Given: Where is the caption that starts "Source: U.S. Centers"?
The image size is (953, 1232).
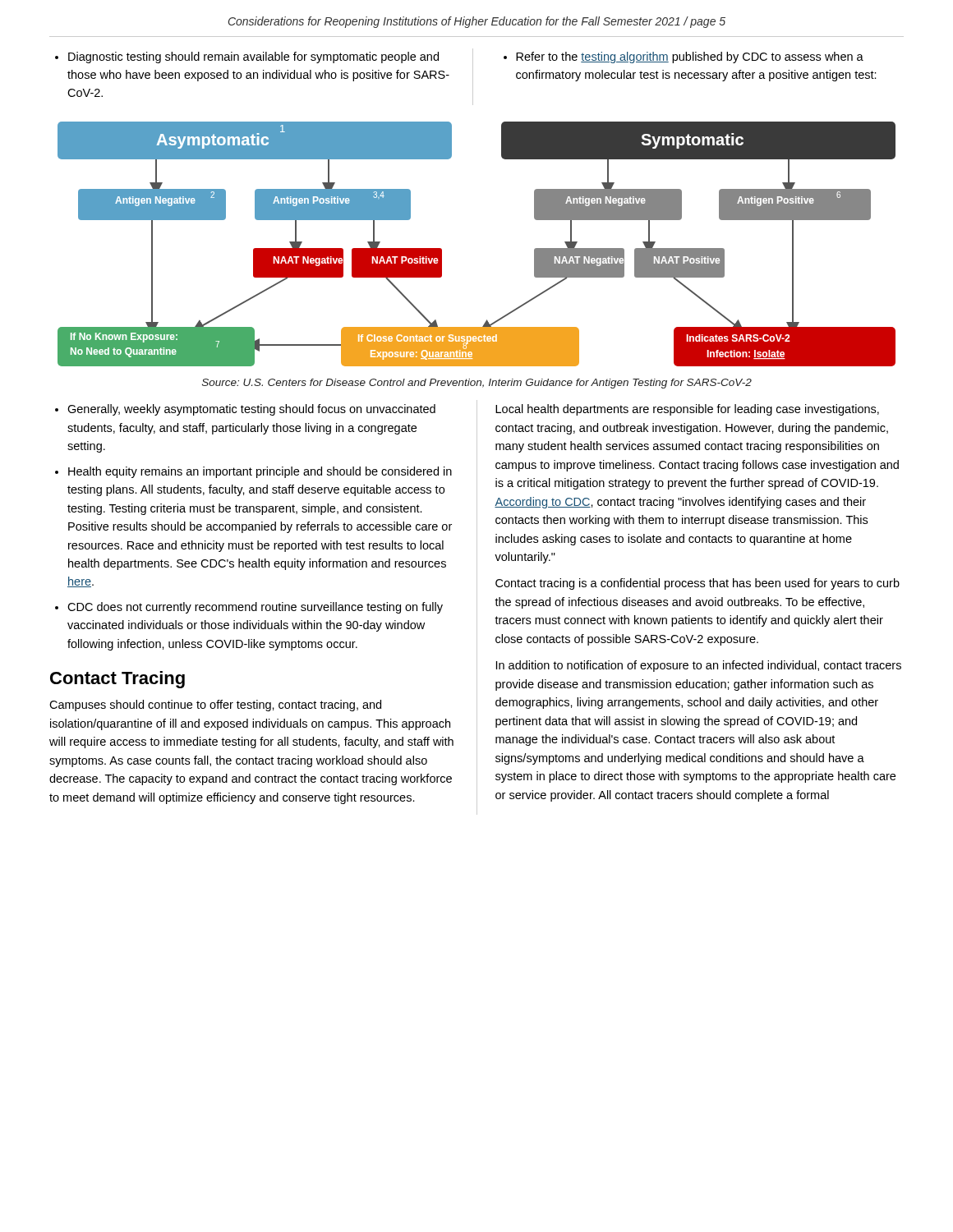Looking at the screenshot, I should coord(476,383).
